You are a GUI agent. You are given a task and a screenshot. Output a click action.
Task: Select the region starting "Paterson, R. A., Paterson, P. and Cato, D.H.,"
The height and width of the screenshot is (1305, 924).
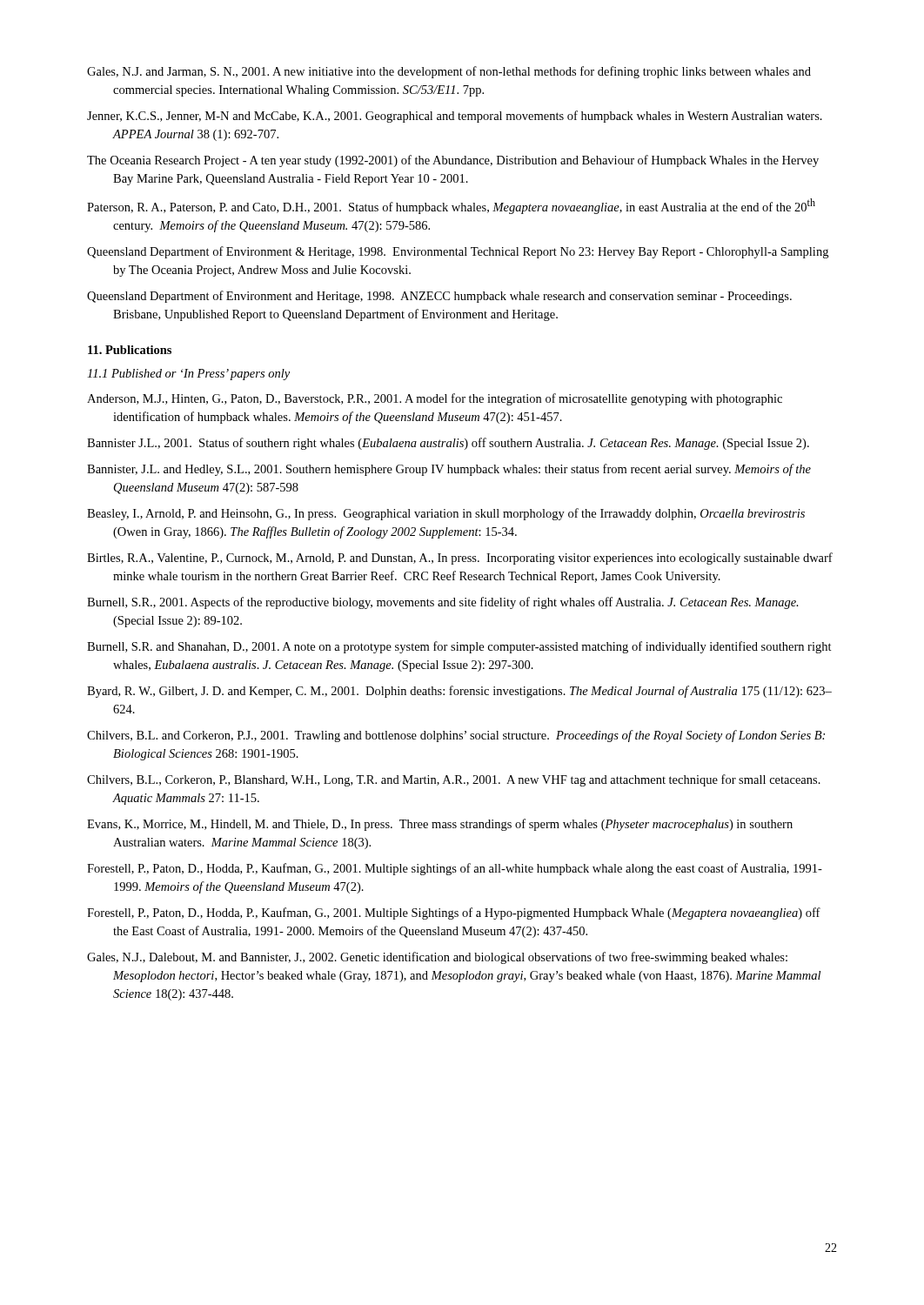tap(451, 214)
